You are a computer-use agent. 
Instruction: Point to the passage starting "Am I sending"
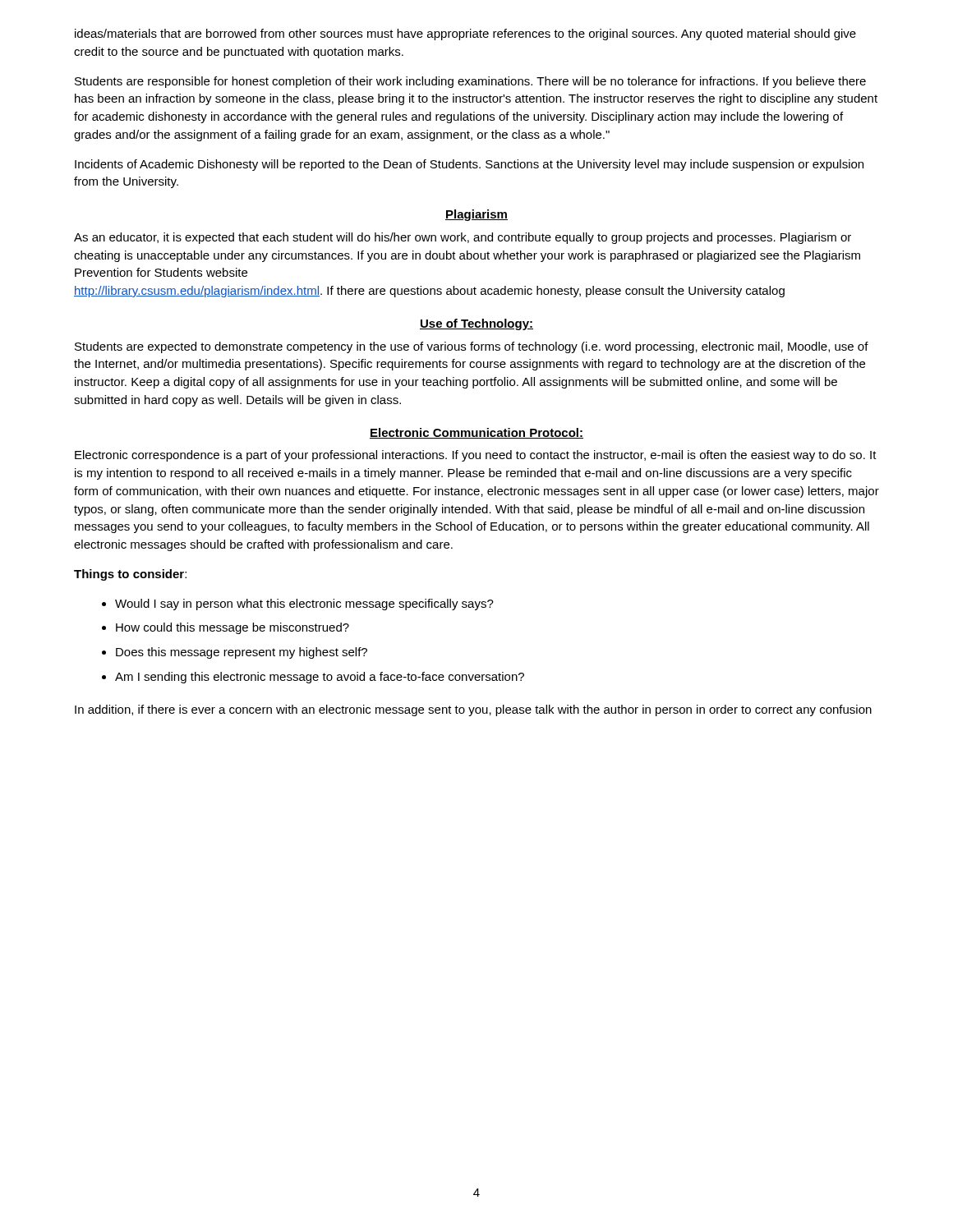click(476, 676)
